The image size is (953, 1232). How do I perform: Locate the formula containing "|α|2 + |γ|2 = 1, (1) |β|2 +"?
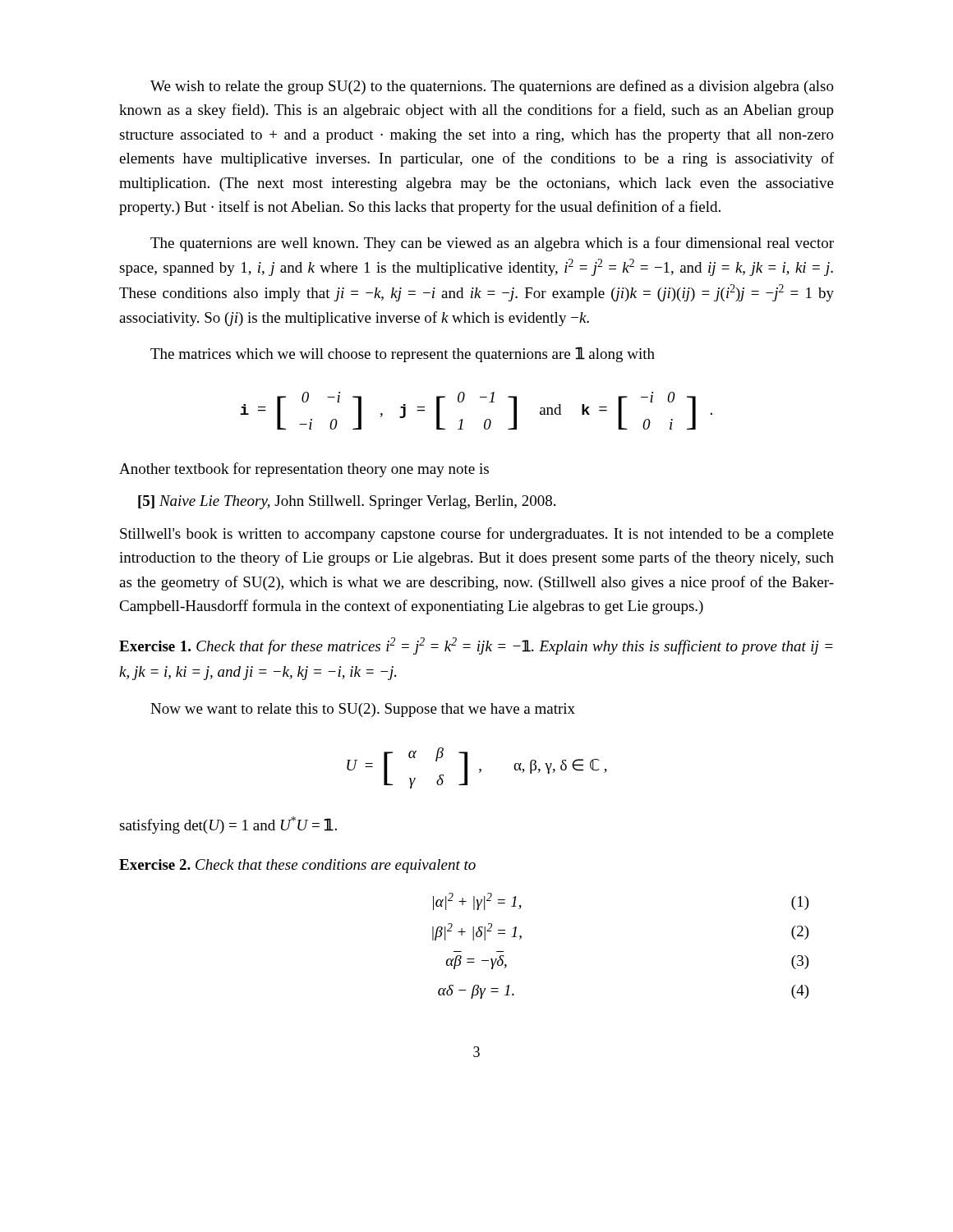(476, 945)
